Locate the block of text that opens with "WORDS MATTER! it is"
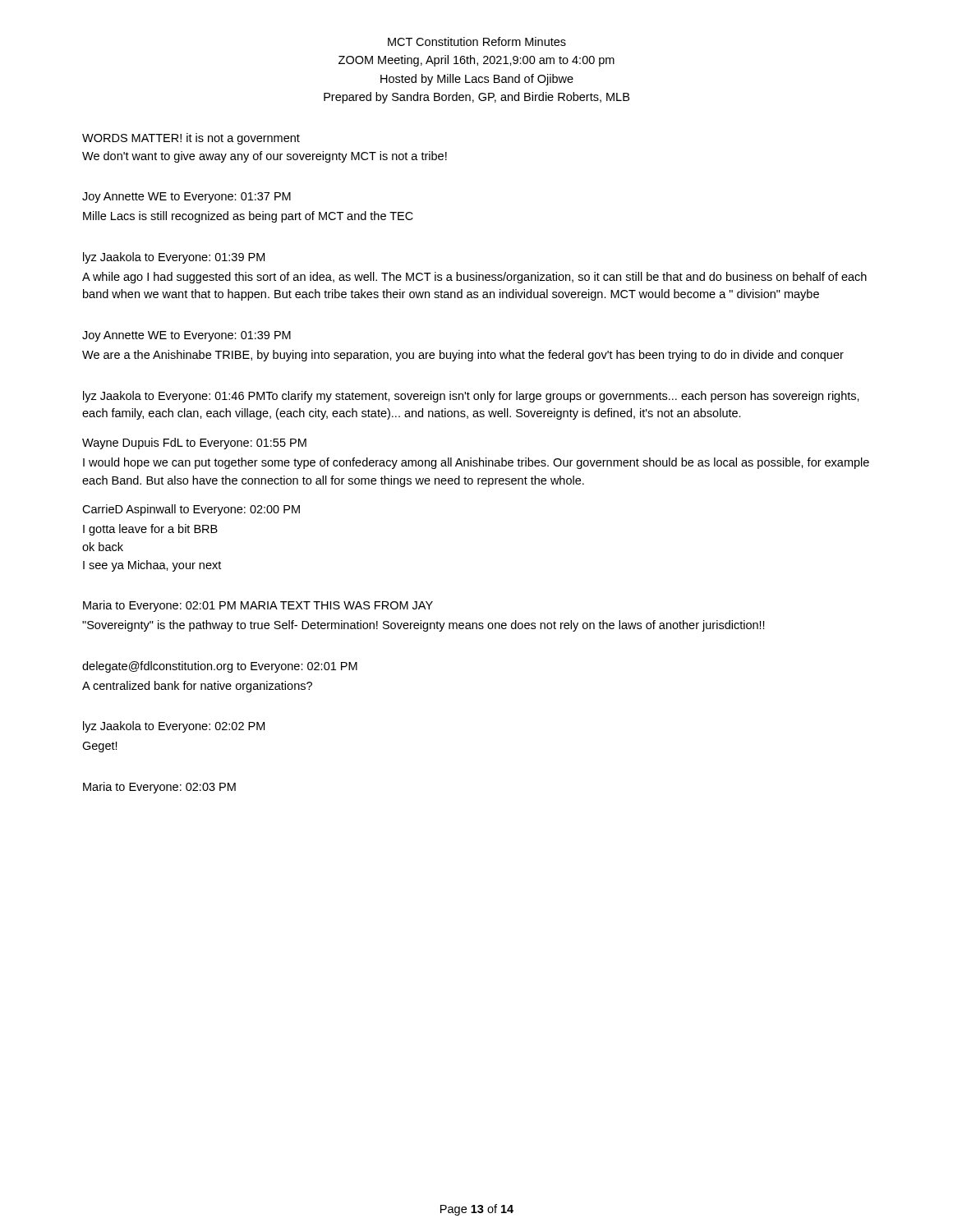 (191, 138)
